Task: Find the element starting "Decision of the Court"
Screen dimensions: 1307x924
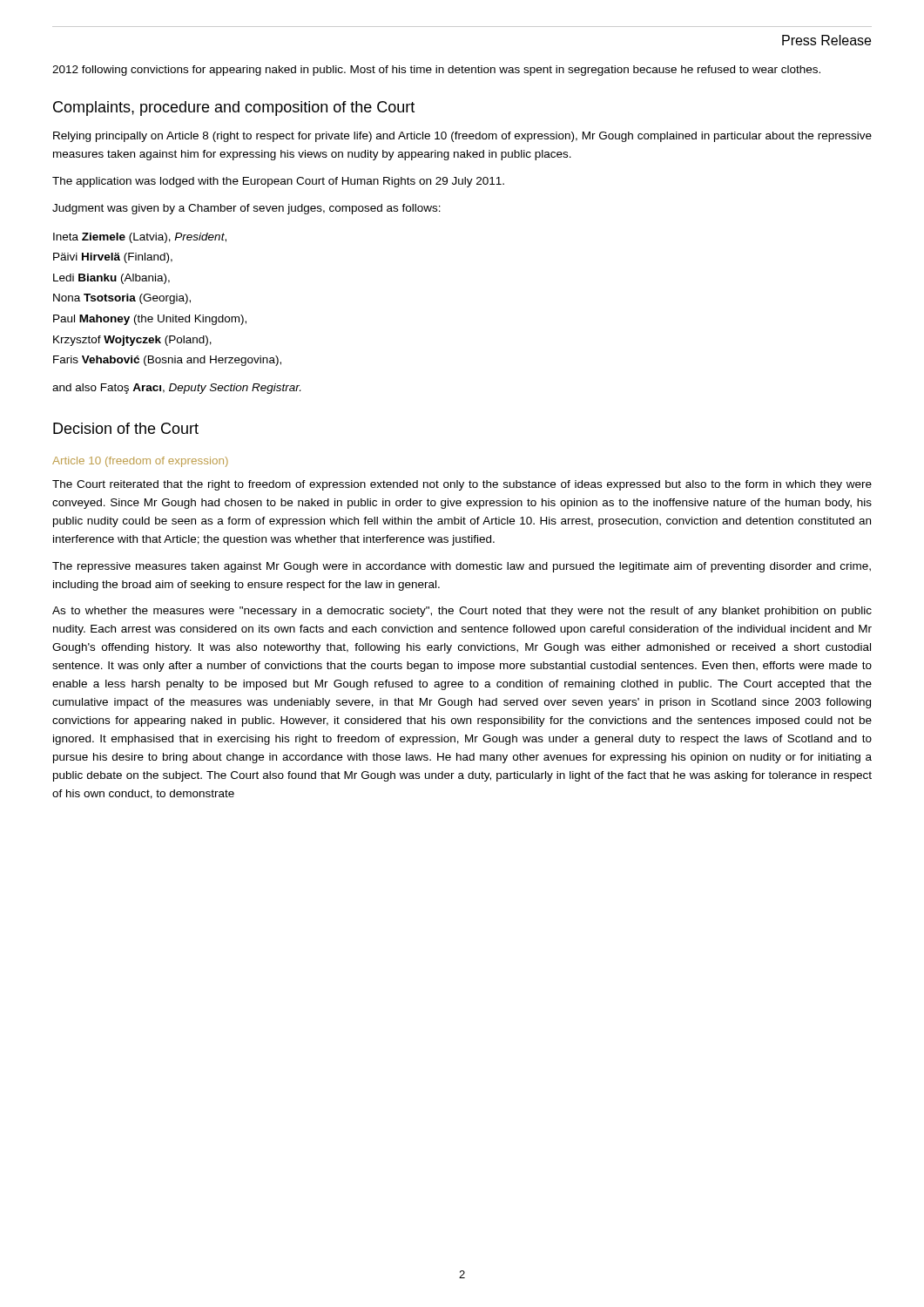Action: click(125, 429)
